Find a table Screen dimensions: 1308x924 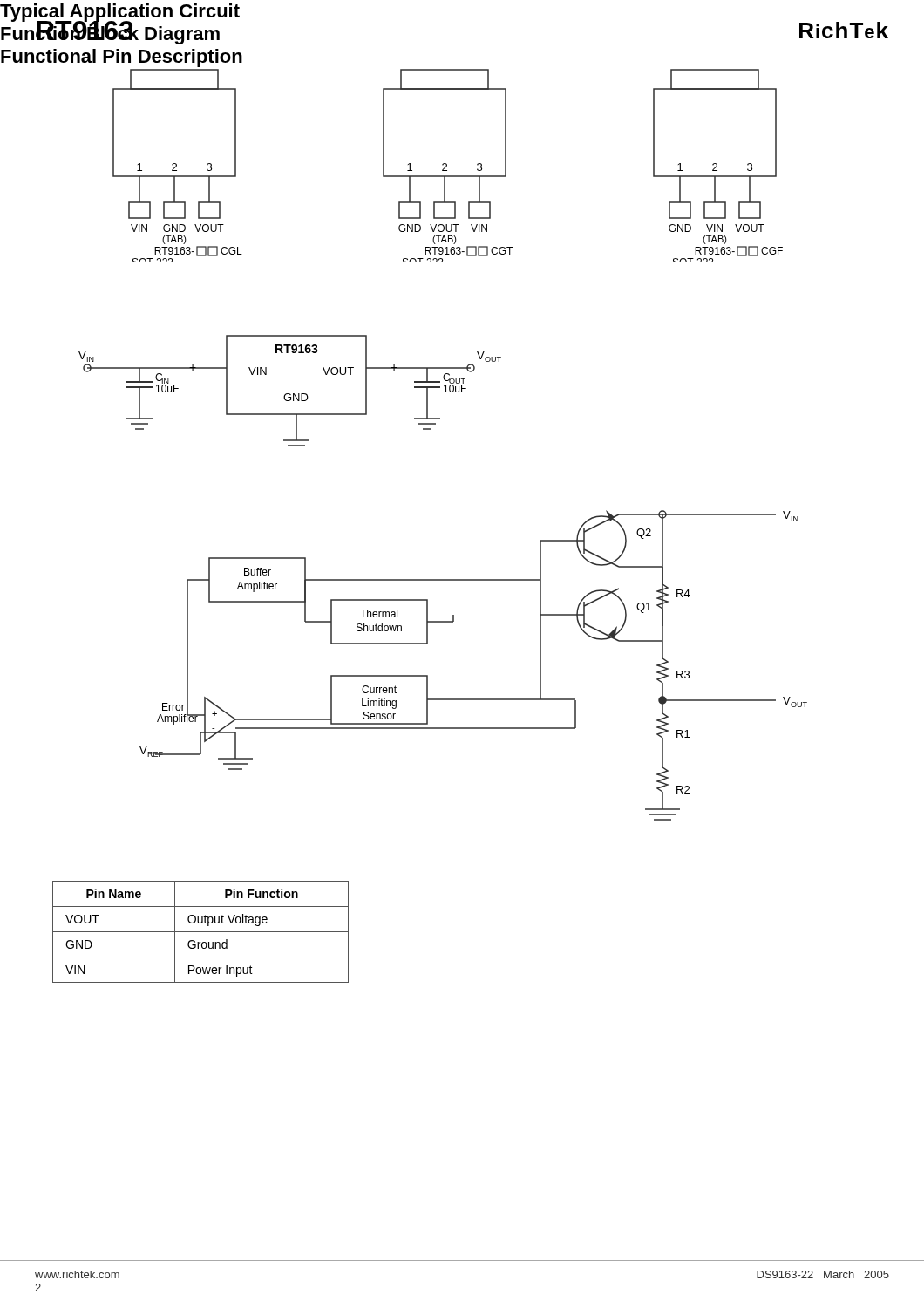(201, 932)
